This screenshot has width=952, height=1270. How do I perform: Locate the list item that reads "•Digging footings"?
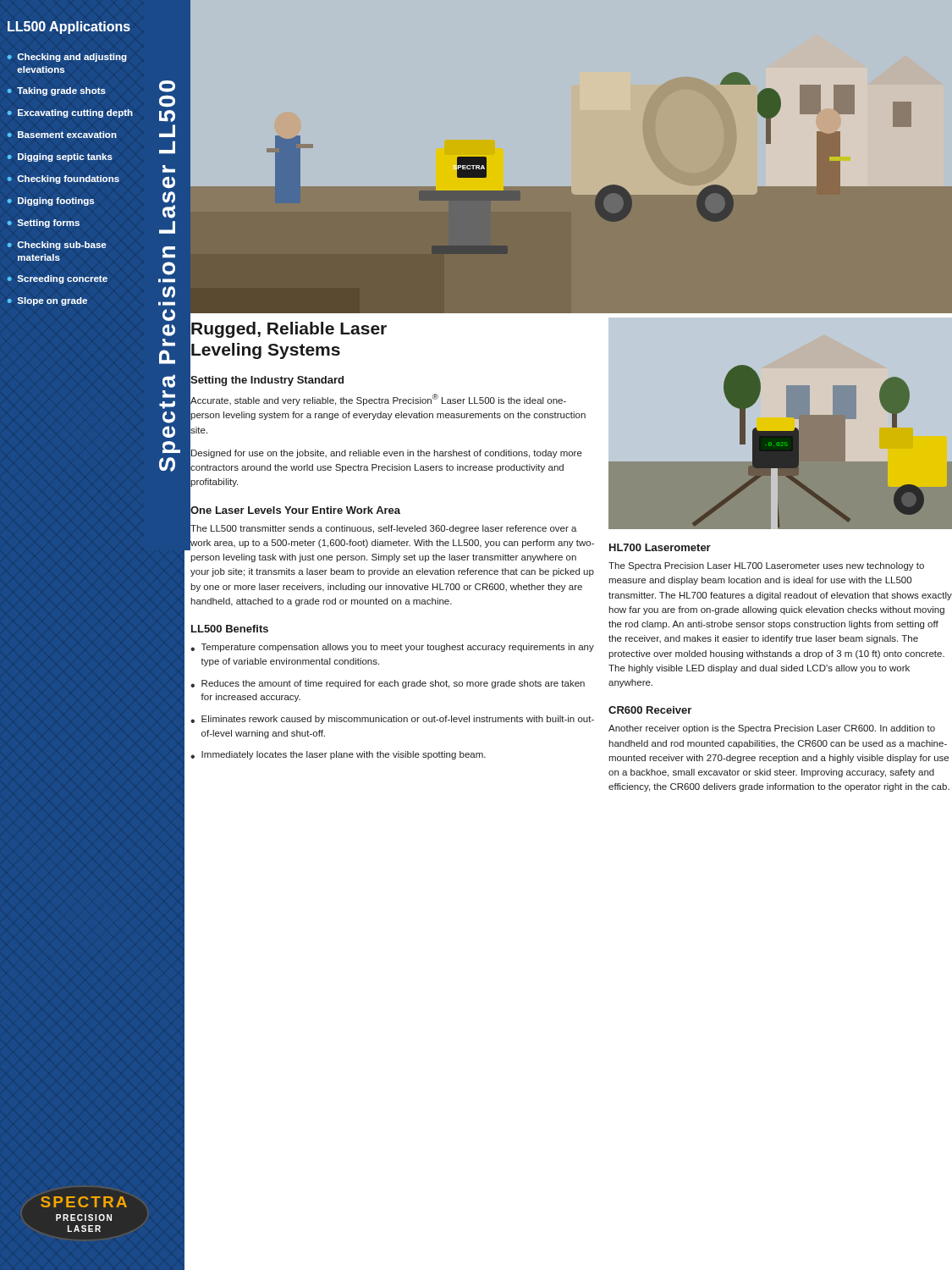pyautogui.click(x=51, y=201)
